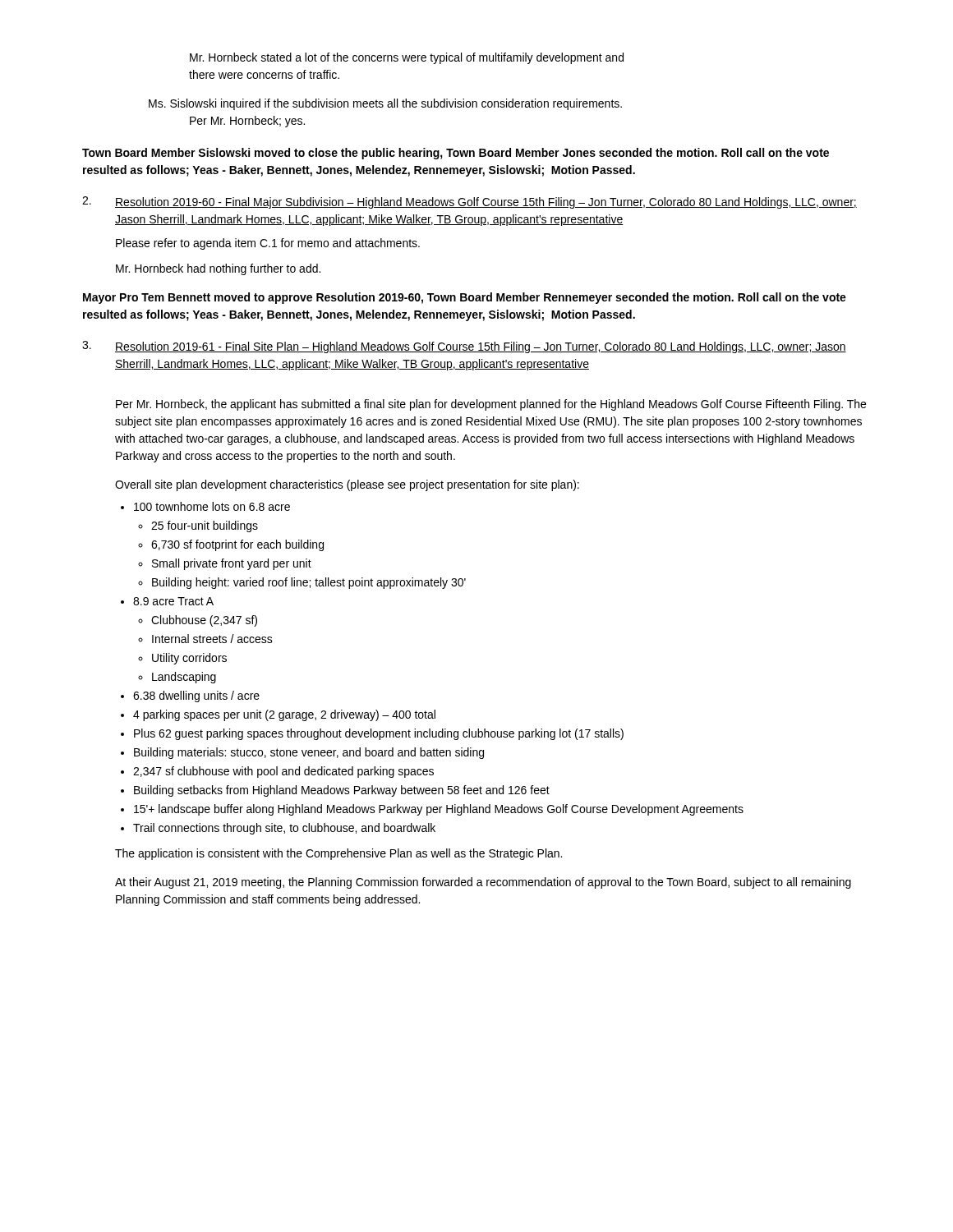Find the passage starting "Mayor Pro Tem"
This screenshot has width=953, height=1232.
[x=476, y=306]
